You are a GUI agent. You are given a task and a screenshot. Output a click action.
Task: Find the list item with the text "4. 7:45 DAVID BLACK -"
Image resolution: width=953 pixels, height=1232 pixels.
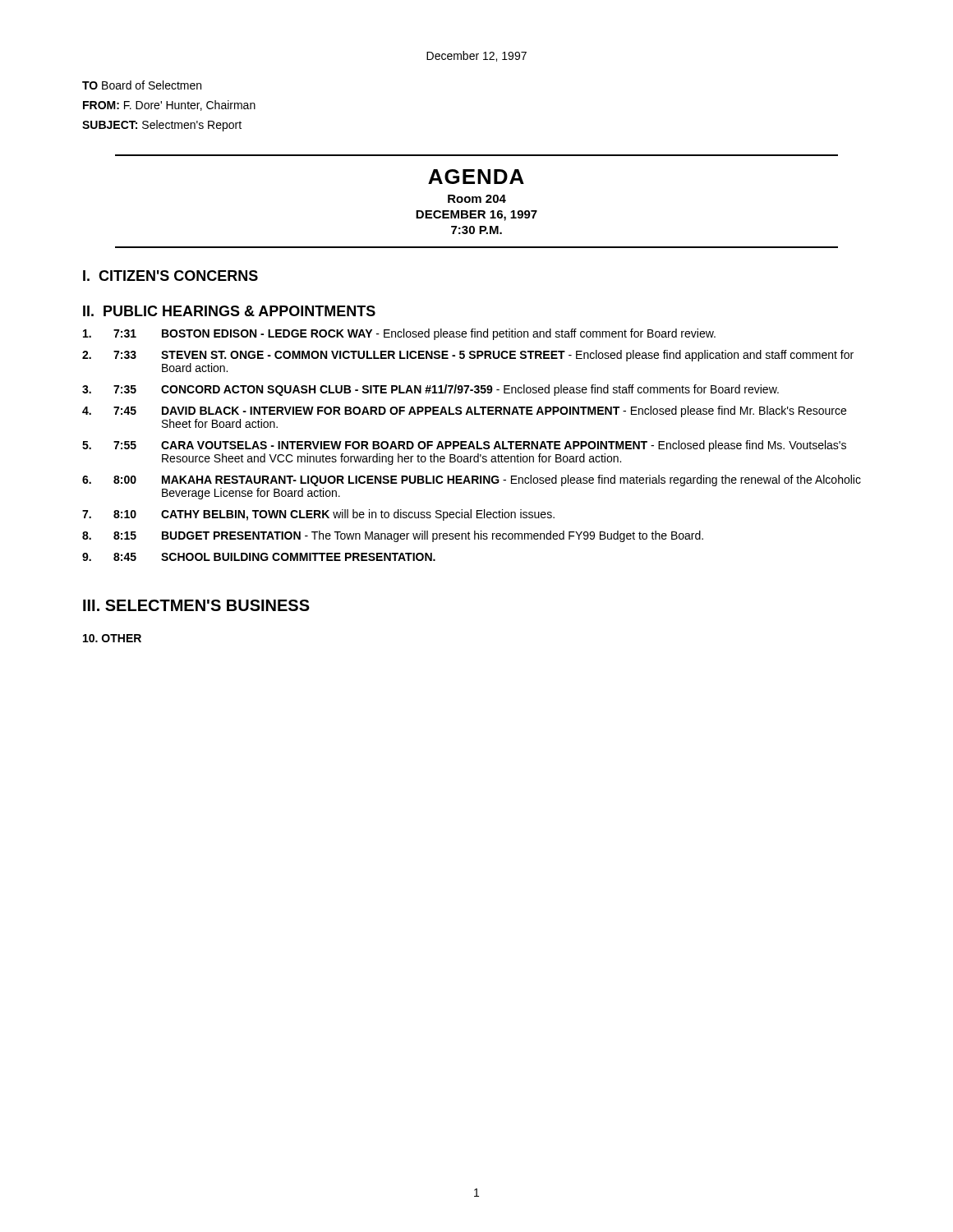[476, 417]
